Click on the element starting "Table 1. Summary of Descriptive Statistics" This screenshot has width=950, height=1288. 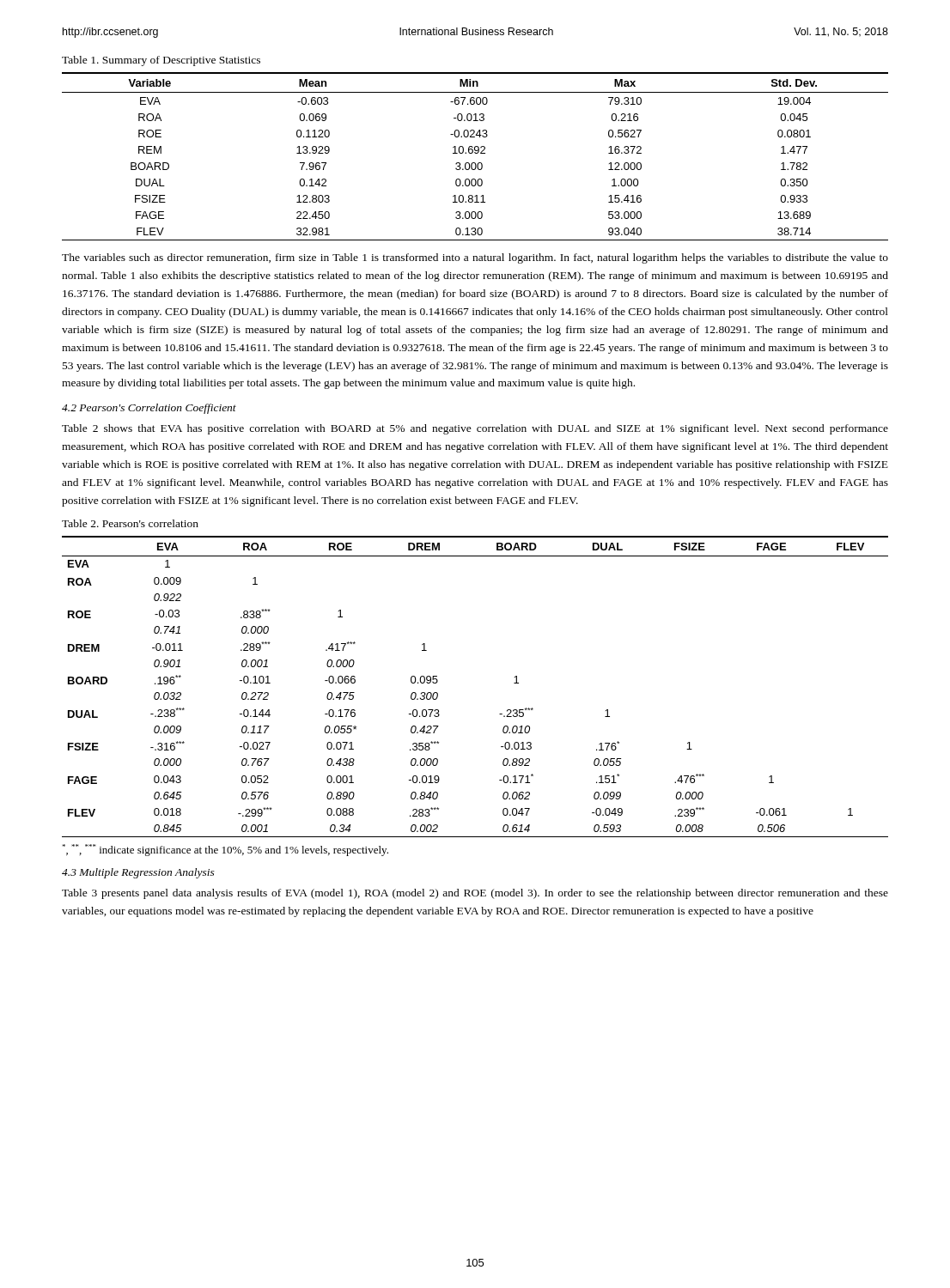tap(161, 60)
